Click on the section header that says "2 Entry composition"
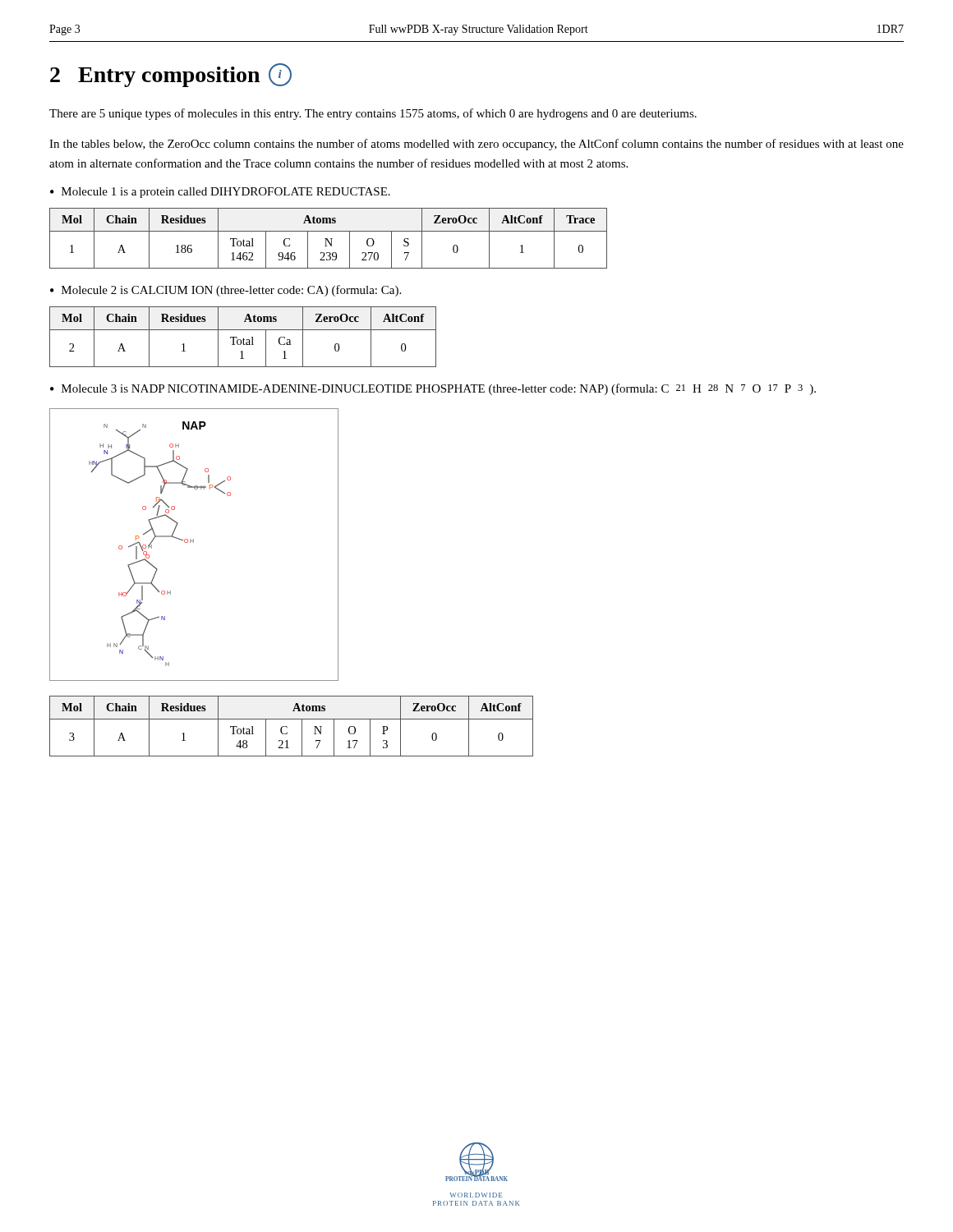Viewport: 953px width, 1232px height. pos(171,75)
